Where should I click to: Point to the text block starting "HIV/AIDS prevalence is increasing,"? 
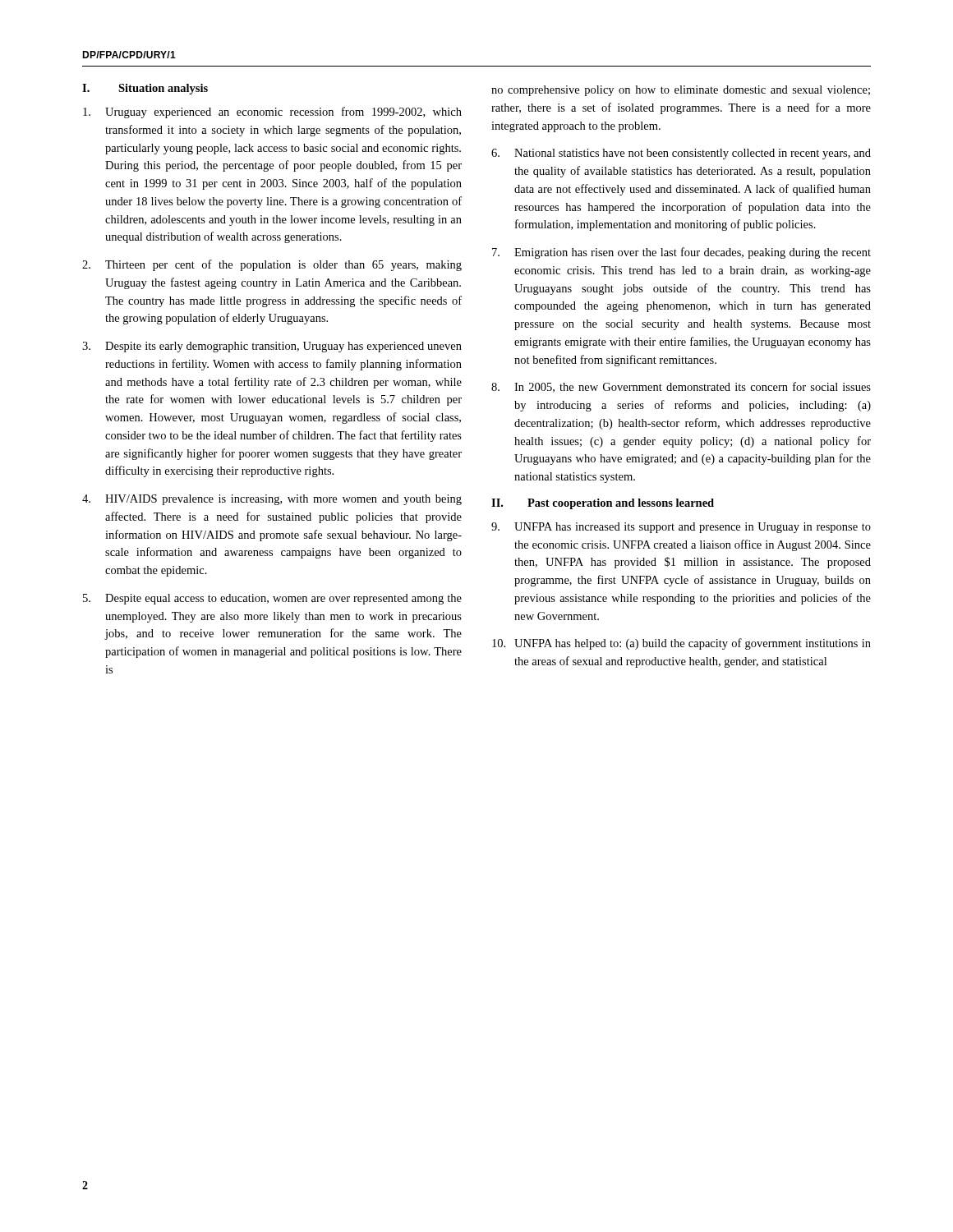pyautogui.click(x=272, y=535)
